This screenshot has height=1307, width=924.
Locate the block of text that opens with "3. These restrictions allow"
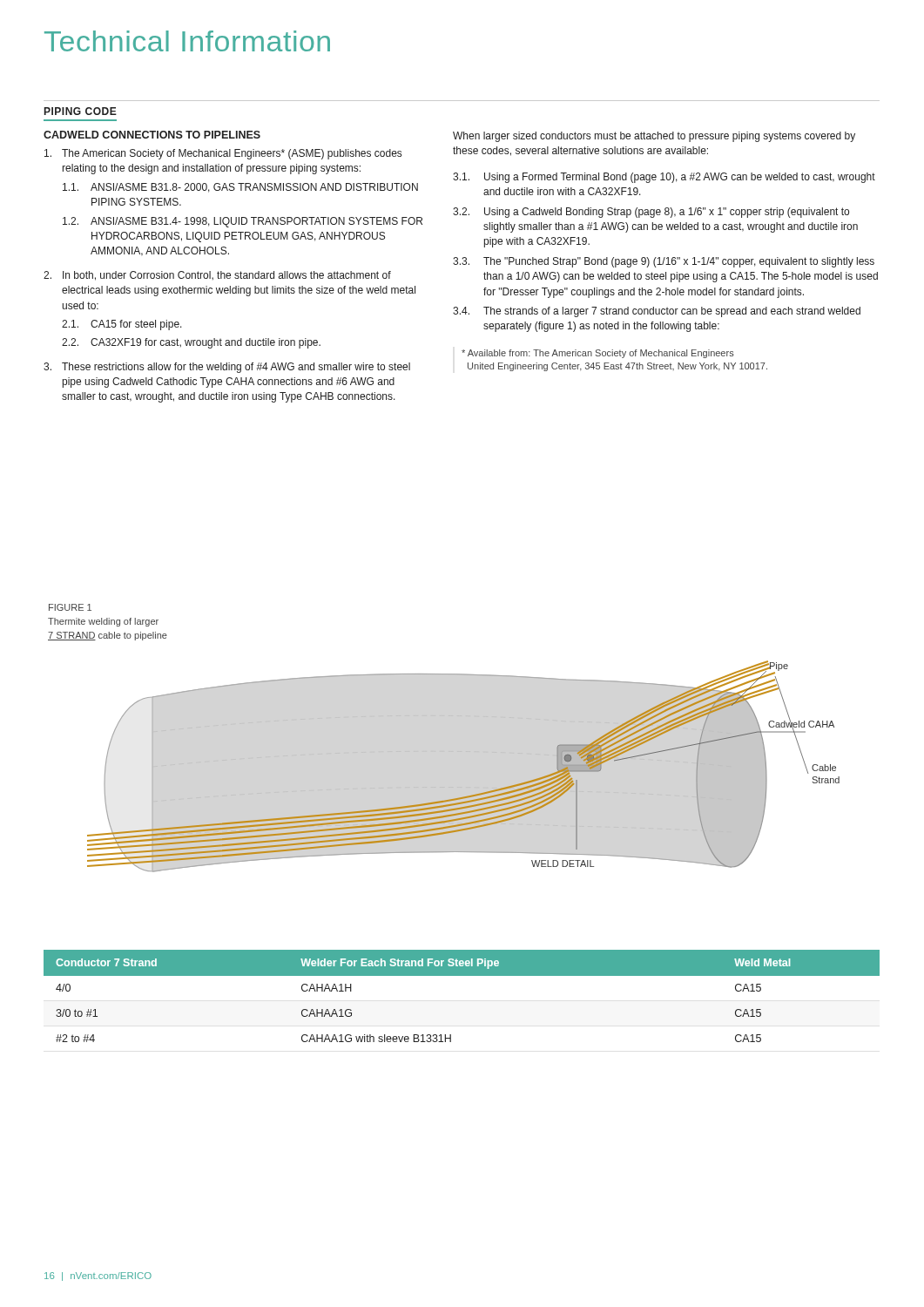pyautogui.click(x=237, y=382)
